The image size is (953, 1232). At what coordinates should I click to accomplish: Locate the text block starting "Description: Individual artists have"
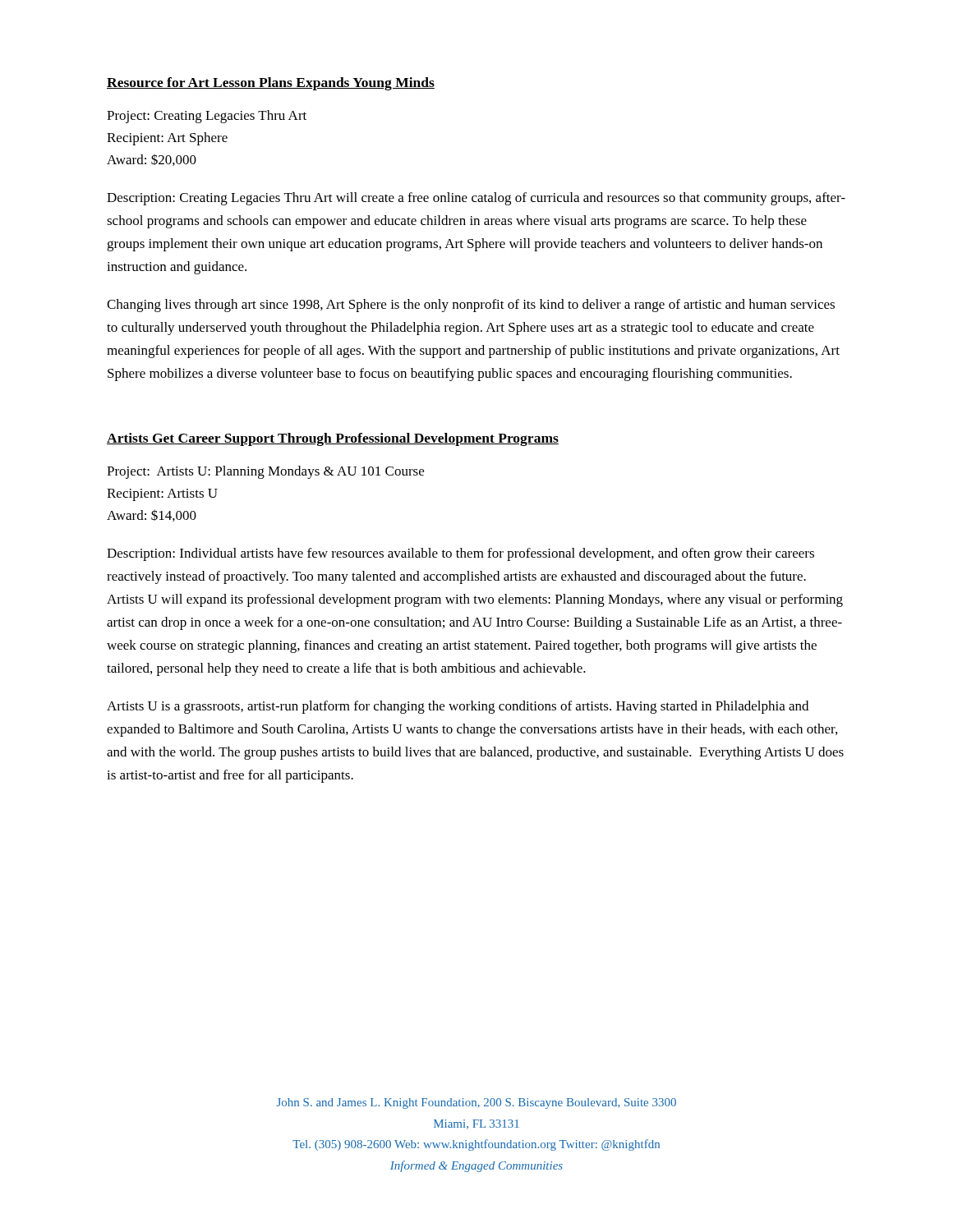click(475, 610)
